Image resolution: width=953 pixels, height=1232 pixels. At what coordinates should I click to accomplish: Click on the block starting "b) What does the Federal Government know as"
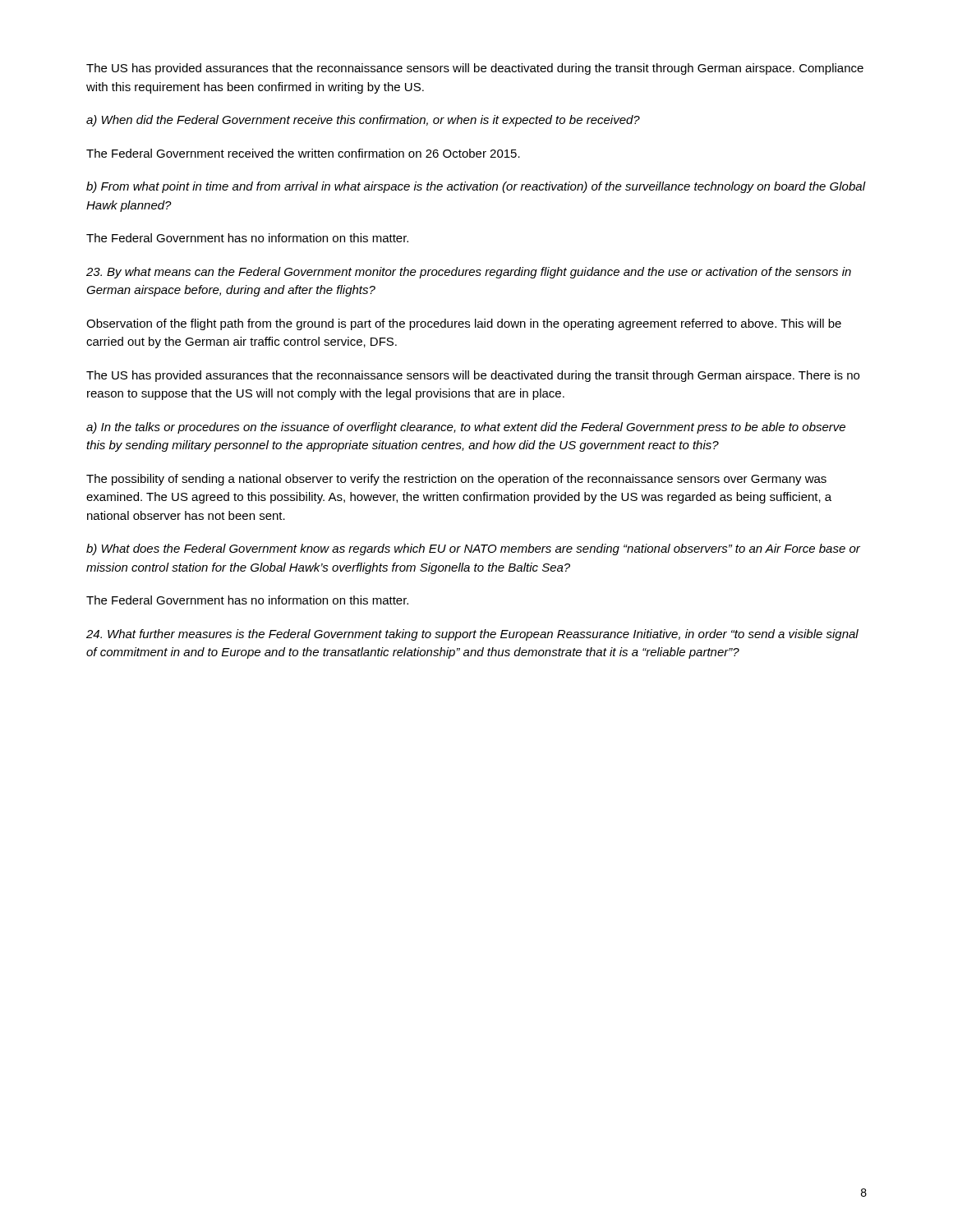[x=473, y=557]
